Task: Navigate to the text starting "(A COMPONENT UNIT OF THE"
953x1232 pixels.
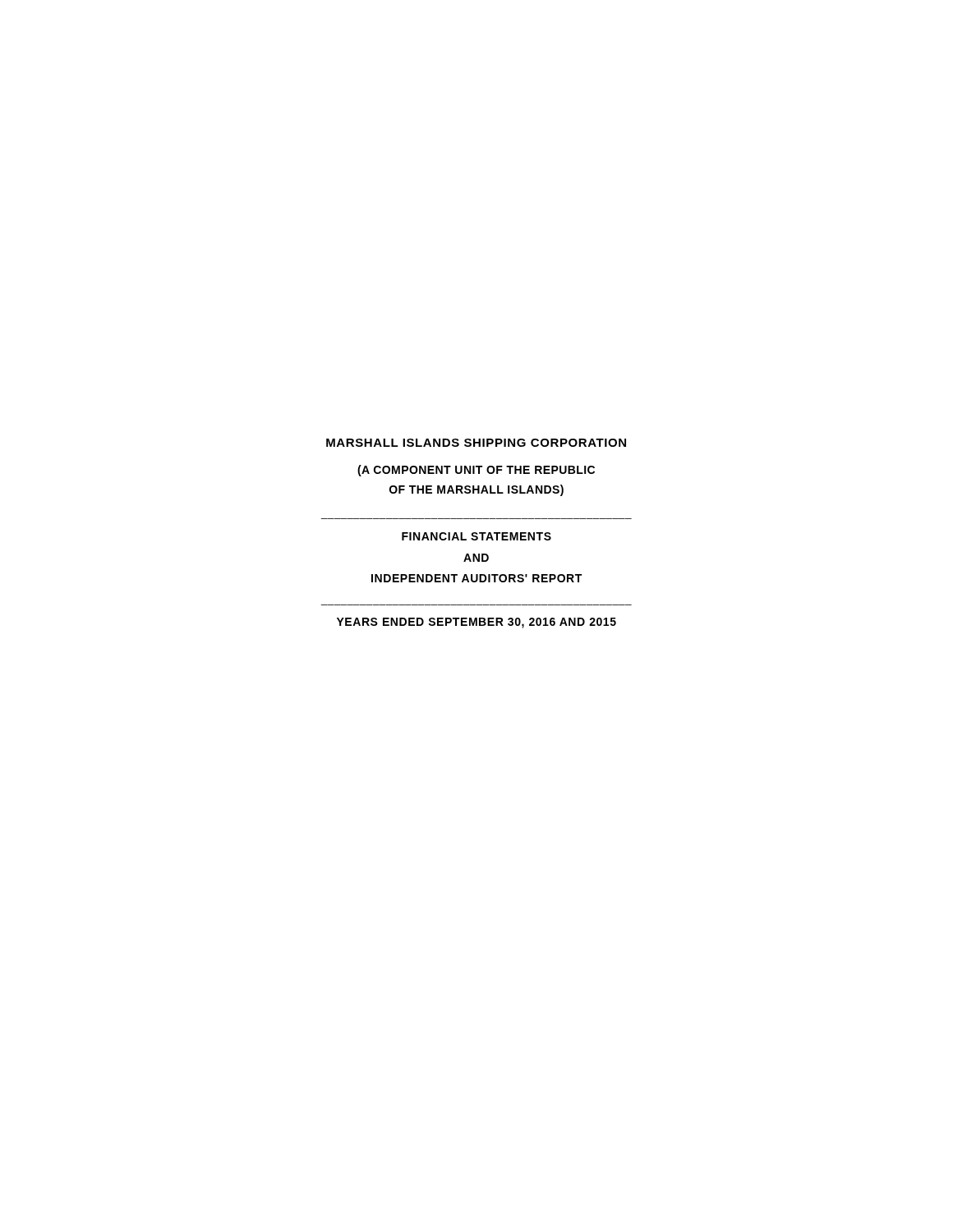Action: tap(476, 480)
